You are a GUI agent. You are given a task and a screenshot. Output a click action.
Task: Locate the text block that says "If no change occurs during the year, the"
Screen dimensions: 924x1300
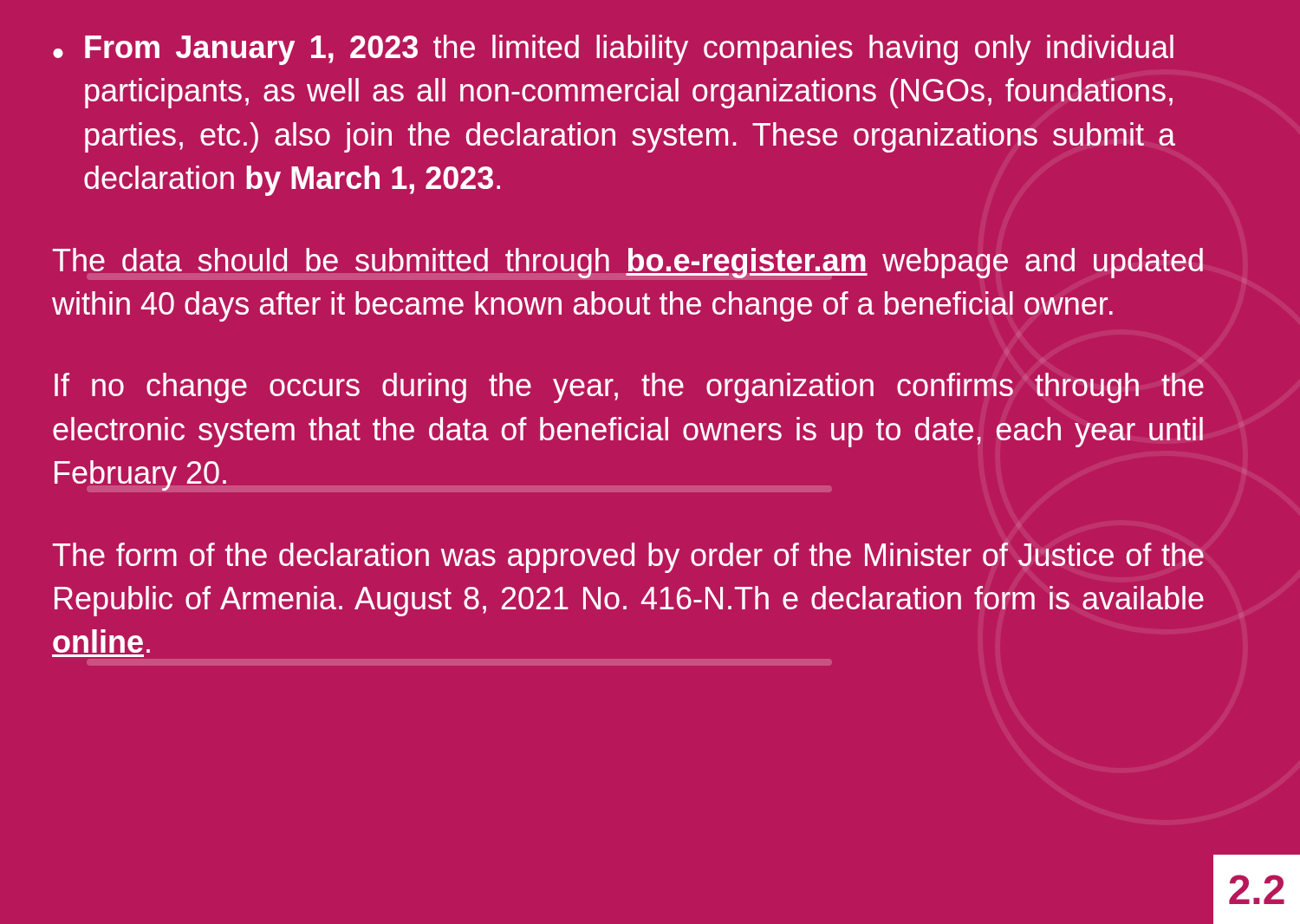tap(628, 429)
